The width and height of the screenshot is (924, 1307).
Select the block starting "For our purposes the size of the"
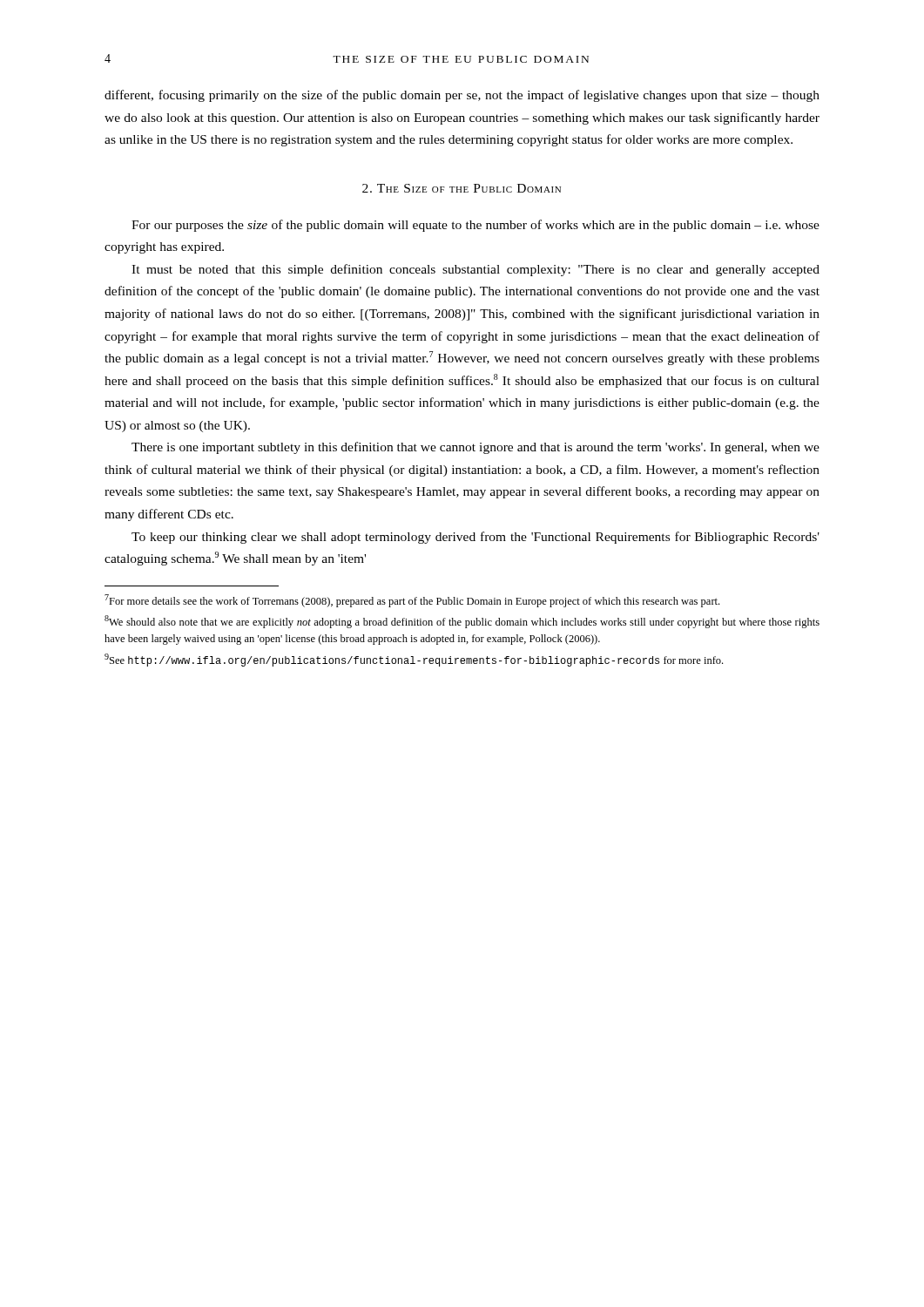click(x=462, y=391)
